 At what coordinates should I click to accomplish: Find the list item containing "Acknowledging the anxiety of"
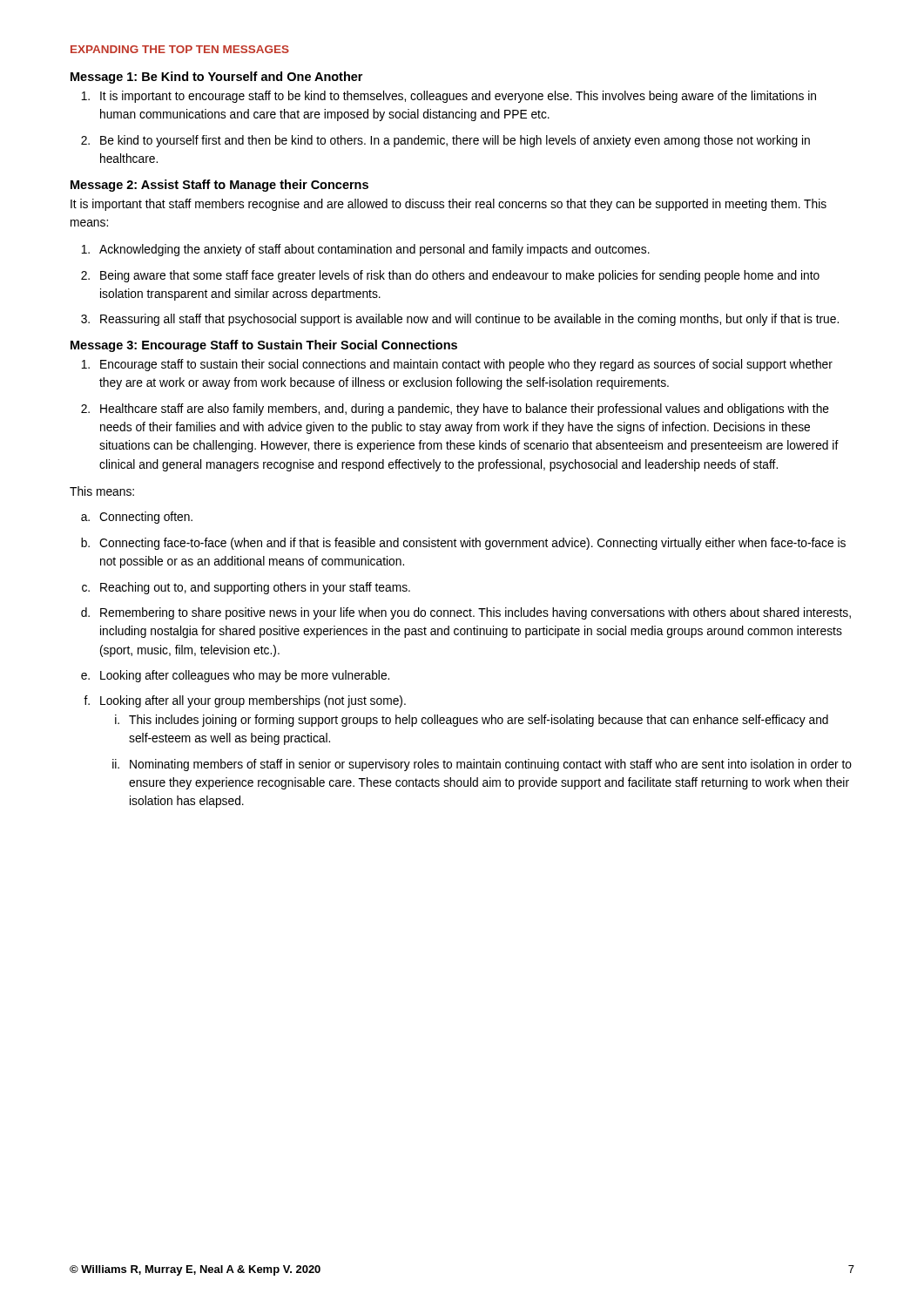375,250
